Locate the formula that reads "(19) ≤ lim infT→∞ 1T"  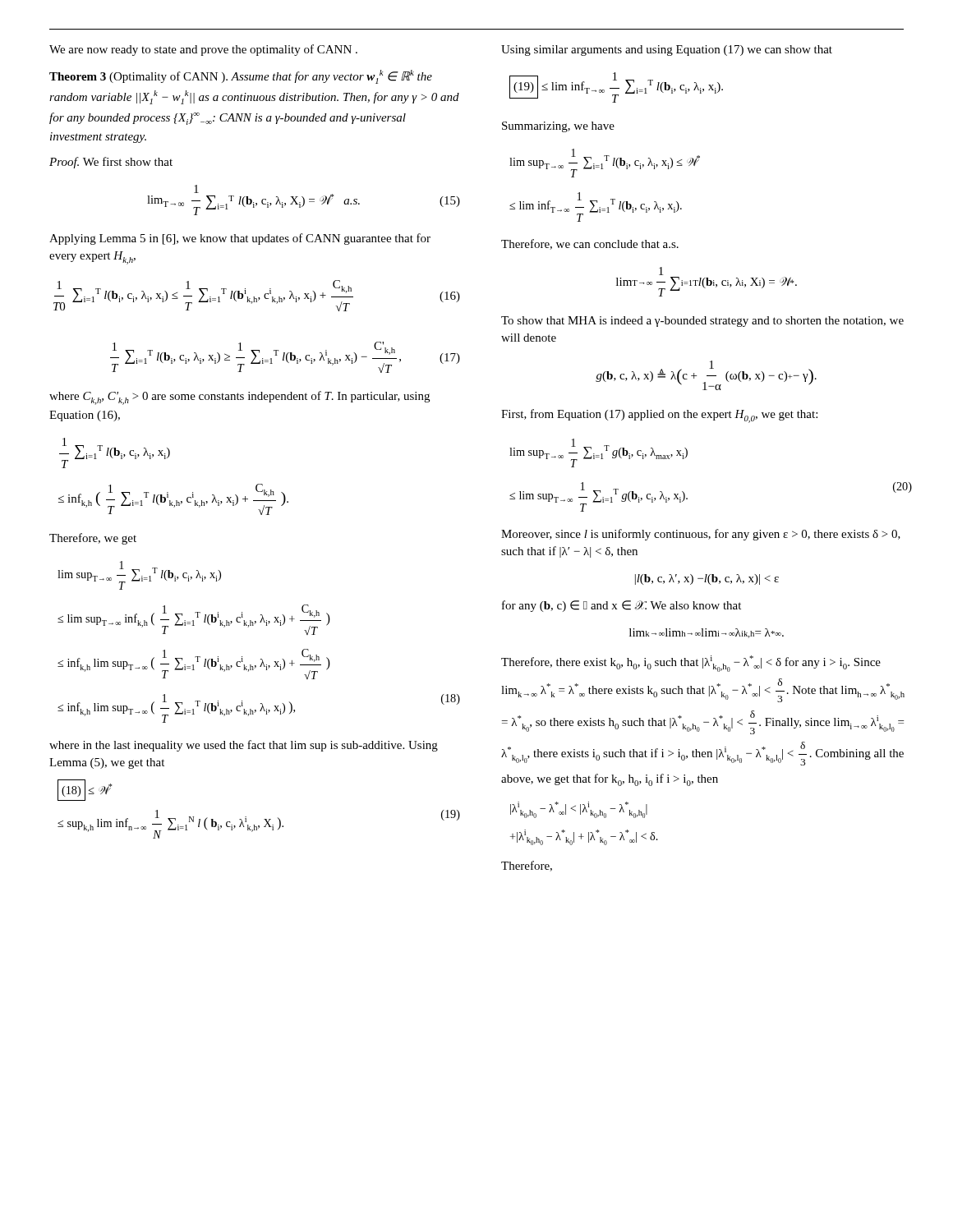coord(711,88)
